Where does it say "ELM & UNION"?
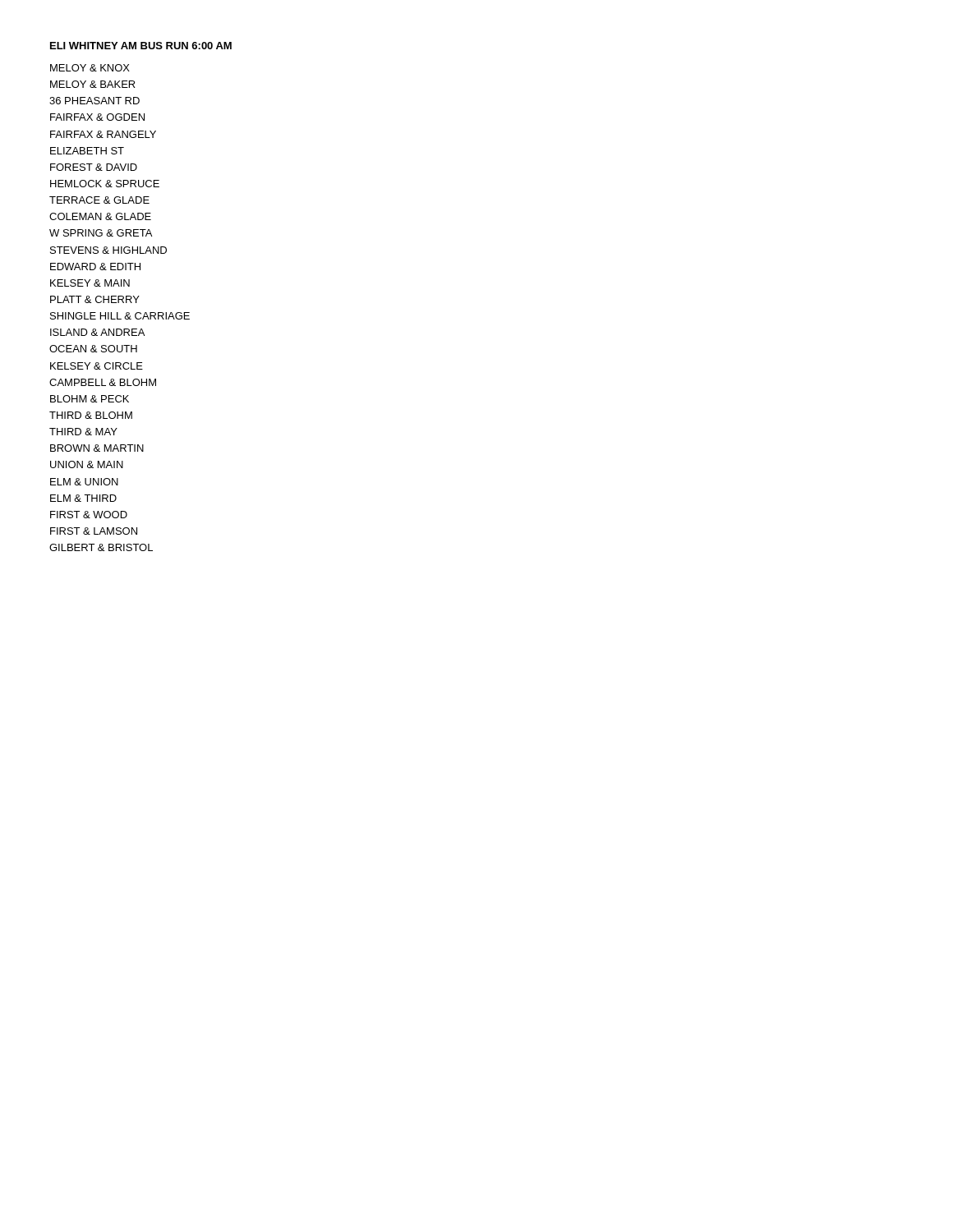Image resolution: width=953 pixels, height=1232 pixels. (84, 481)
